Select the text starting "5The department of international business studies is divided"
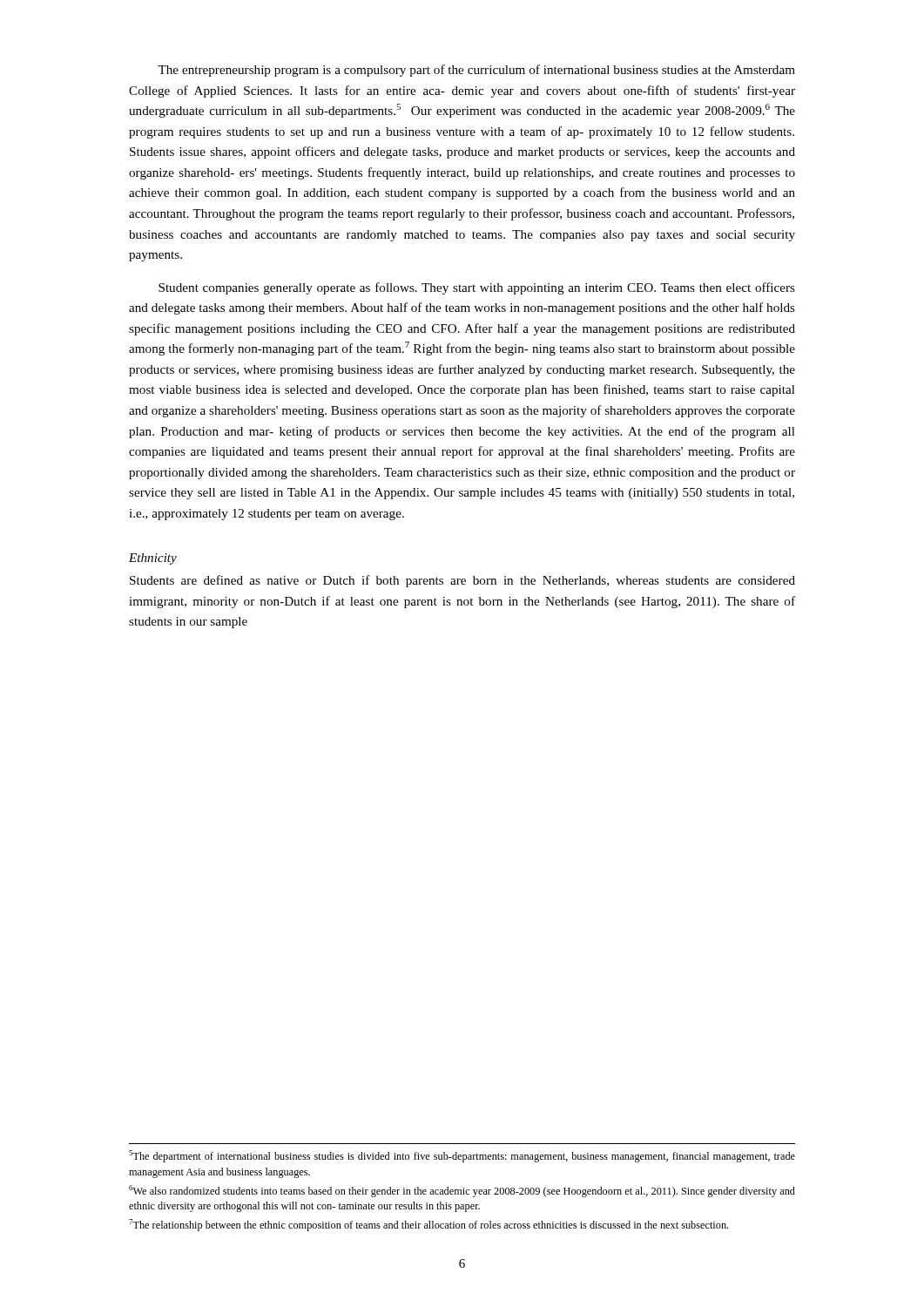Screen dimensions: 1307x924 (x=462, y=1163)
